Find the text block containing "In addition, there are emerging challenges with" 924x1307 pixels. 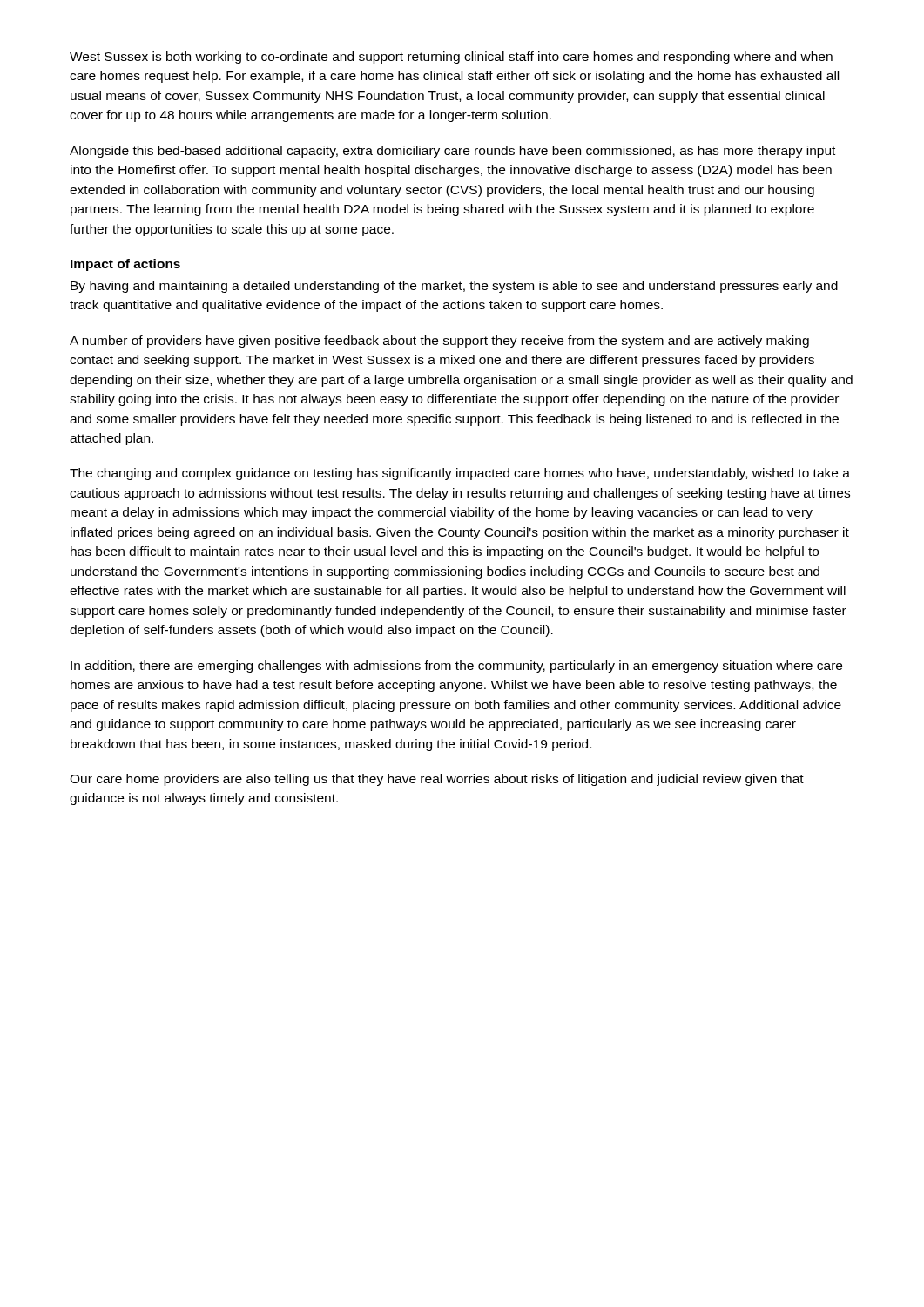(x=456, y=704)
